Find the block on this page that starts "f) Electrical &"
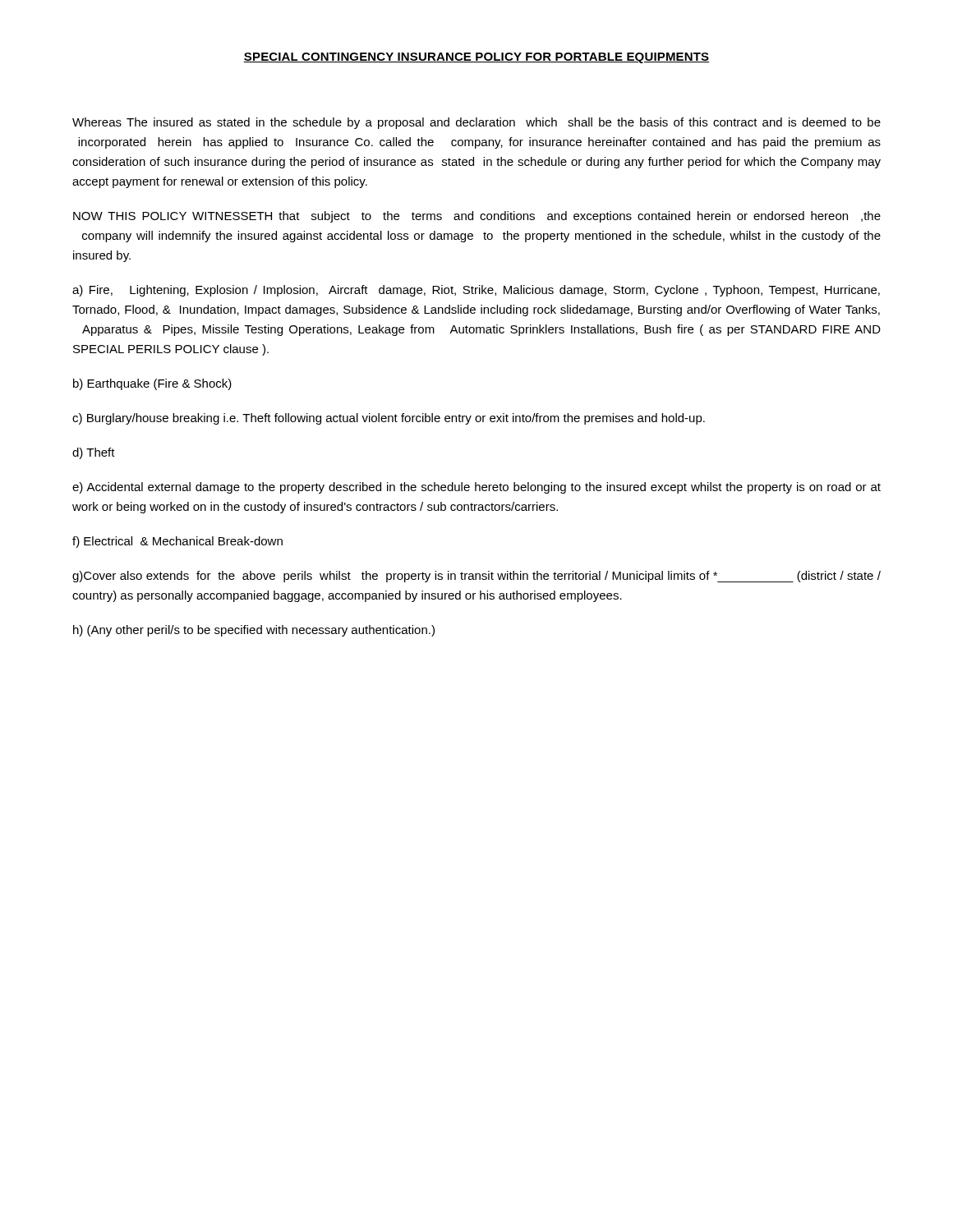 (x=178, y=541)
